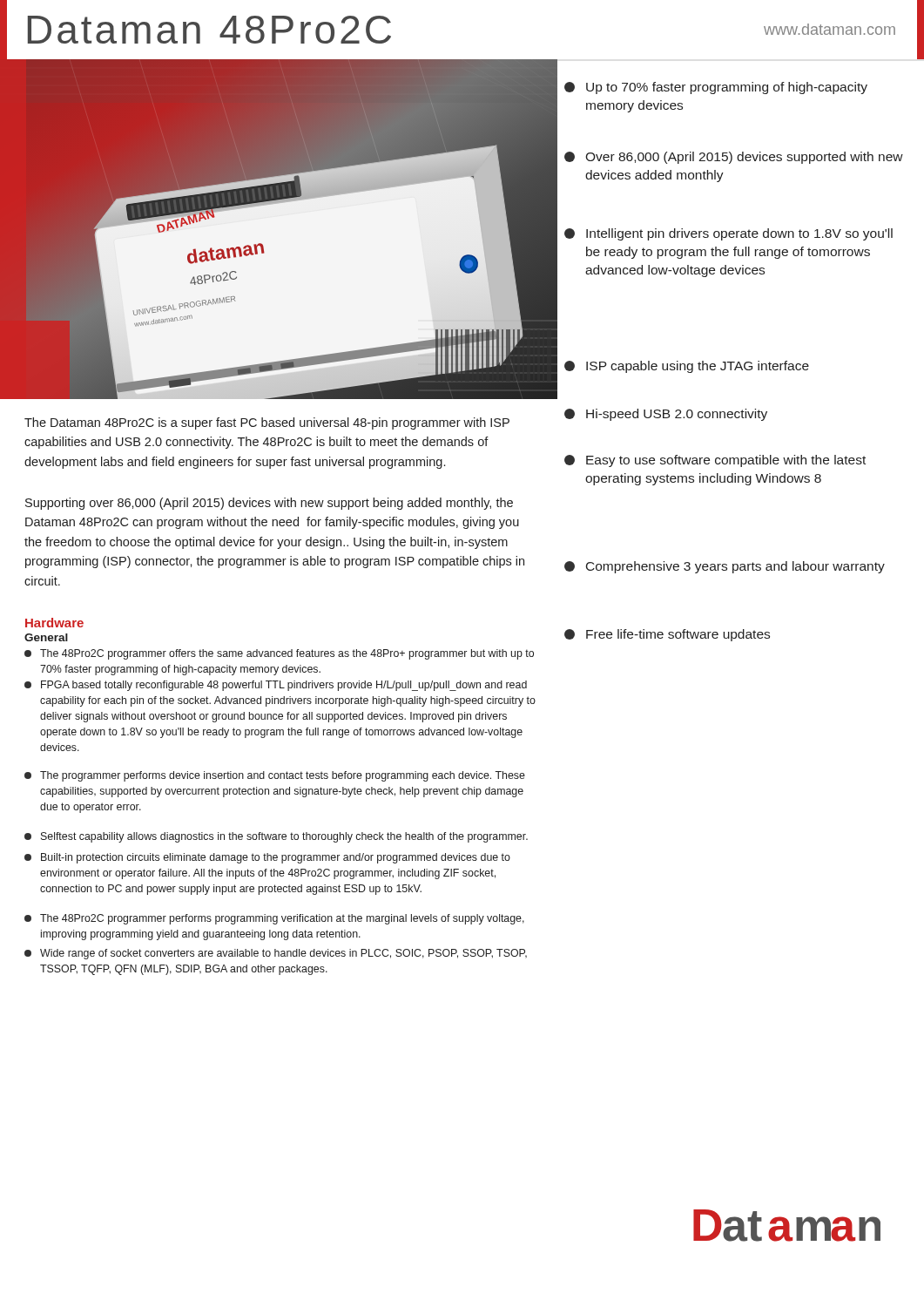The height and width of the screenshot is (1307, 924).
Task: Locate the text "Free life-time software updates"
Action: pyautogui.click(x=667, y=635)
